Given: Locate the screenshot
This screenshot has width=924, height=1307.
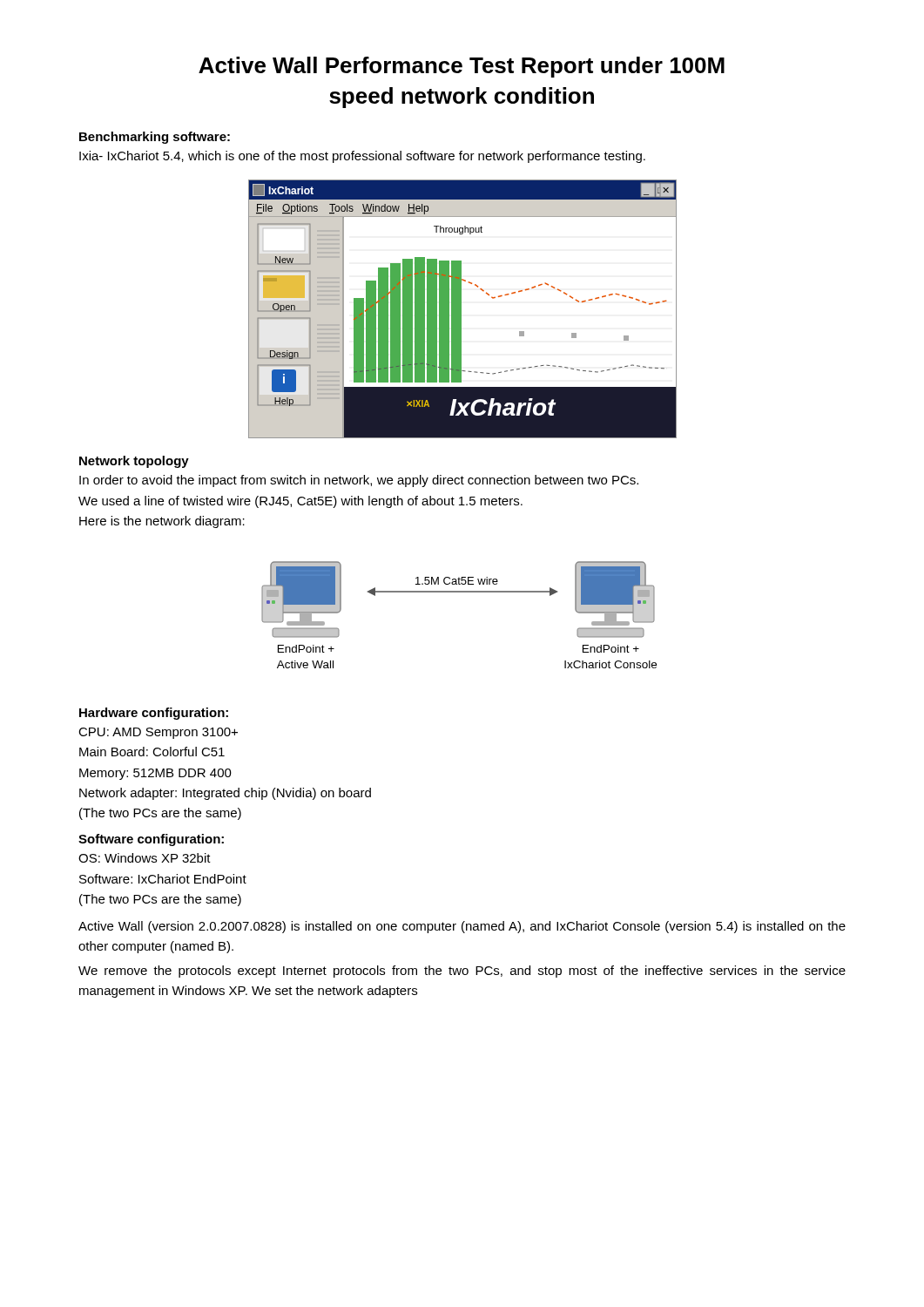Looking at the screenshot, I should pyautogui.click(x=462, y=310).
